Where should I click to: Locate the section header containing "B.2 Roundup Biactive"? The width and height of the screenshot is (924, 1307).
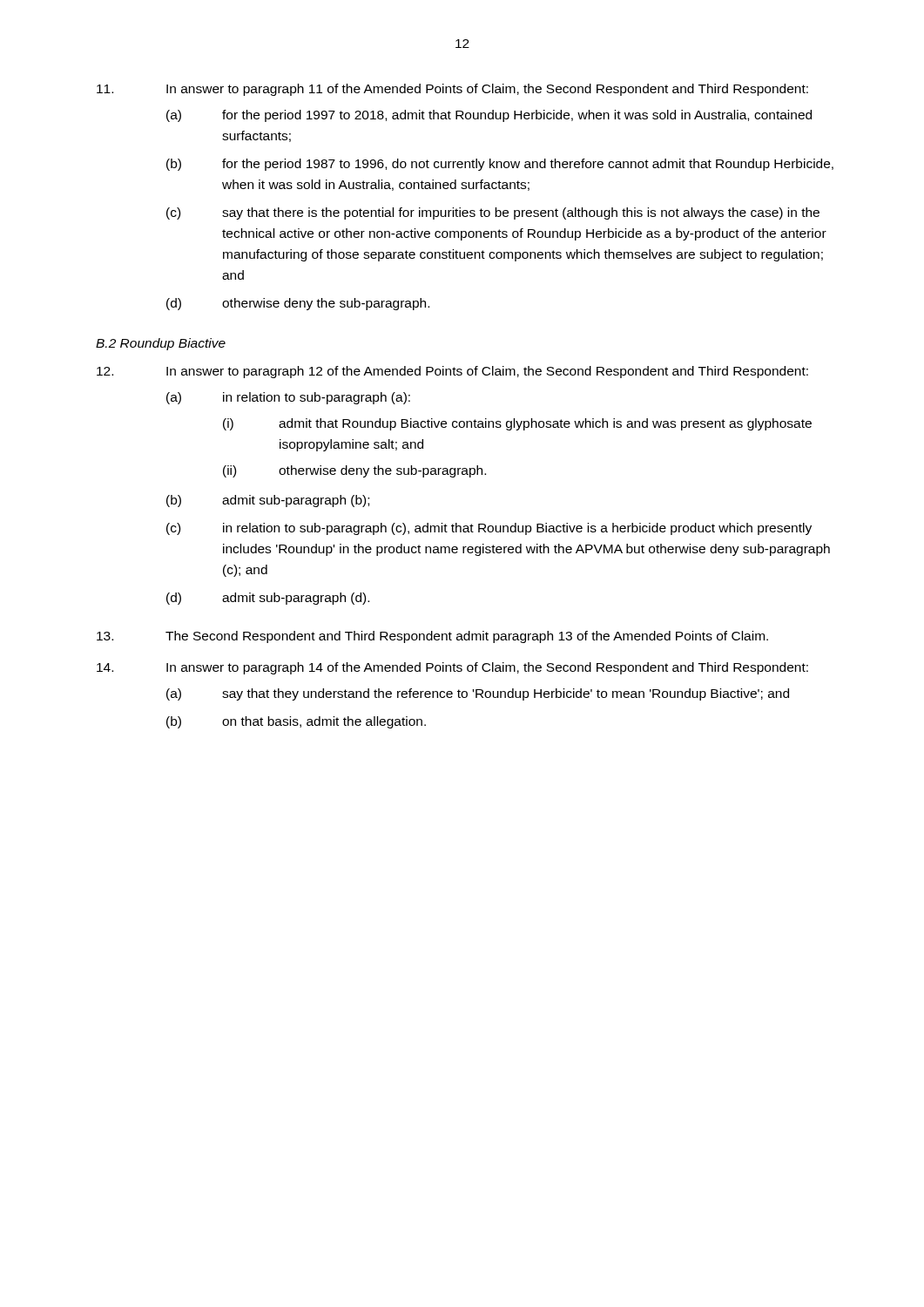click(x=161, y=343)
